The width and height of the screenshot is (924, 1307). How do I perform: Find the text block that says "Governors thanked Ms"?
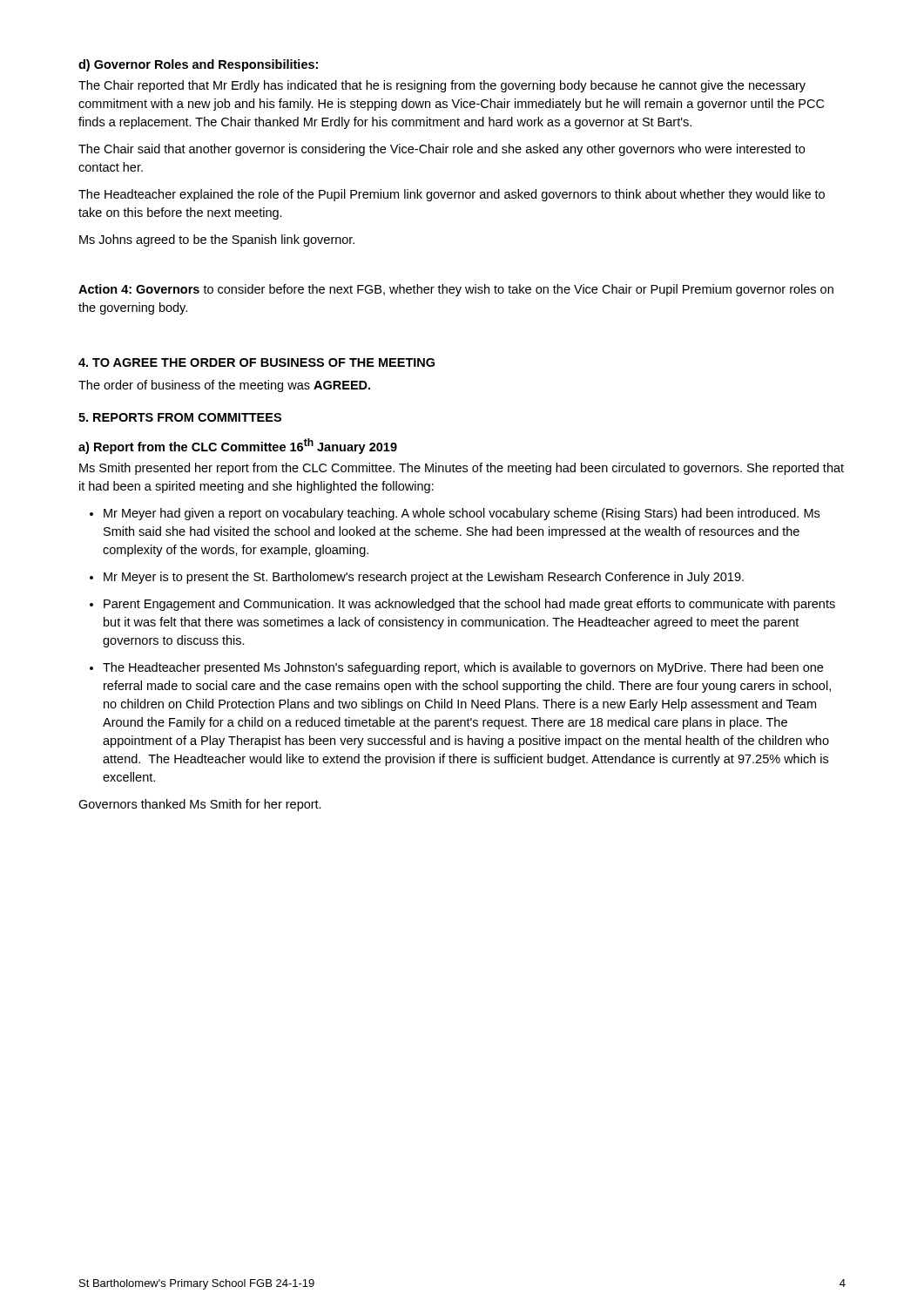pos(200,805)
